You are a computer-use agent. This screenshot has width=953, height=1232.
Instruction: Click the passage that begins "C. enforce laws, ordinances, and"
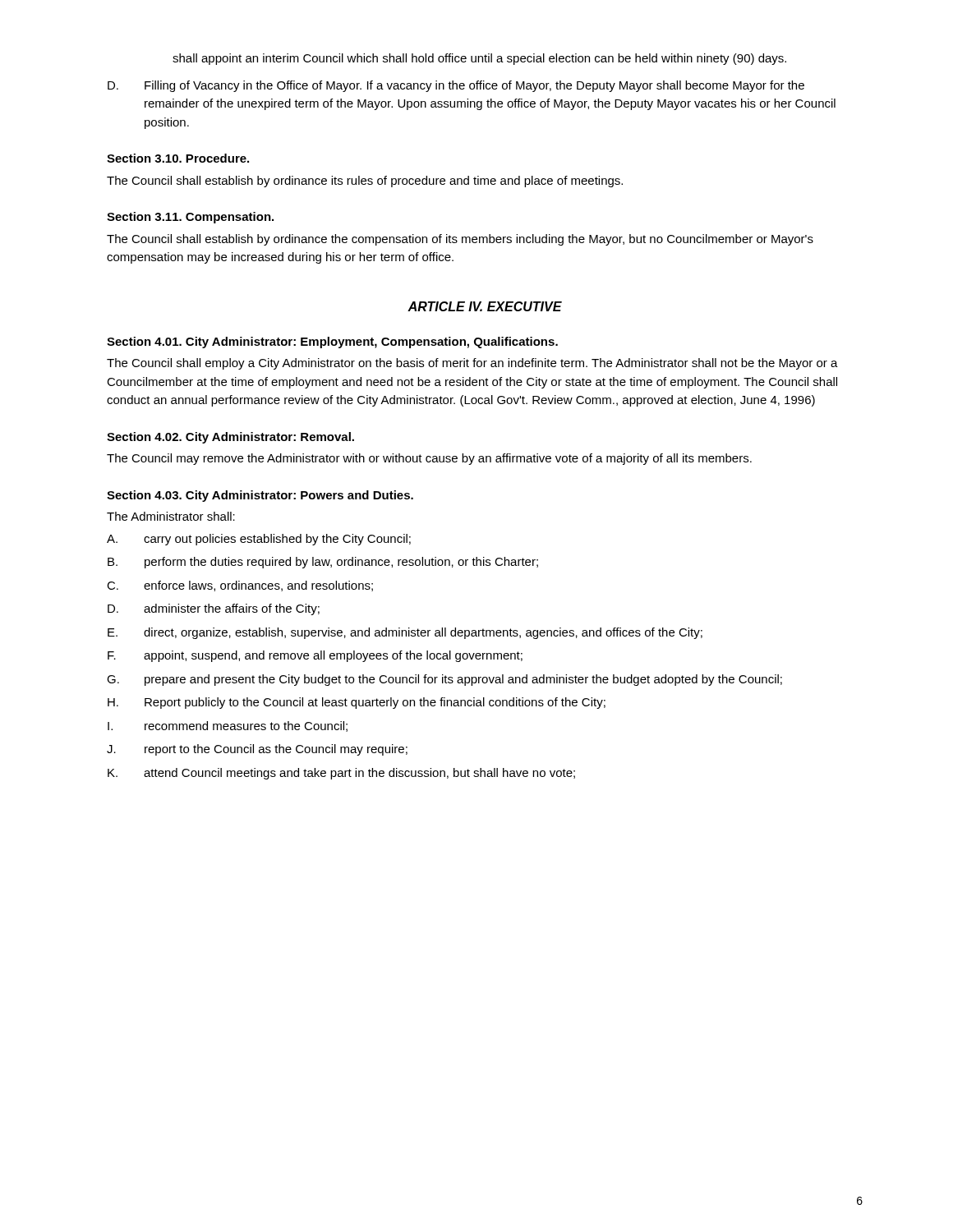coord(240,586)
